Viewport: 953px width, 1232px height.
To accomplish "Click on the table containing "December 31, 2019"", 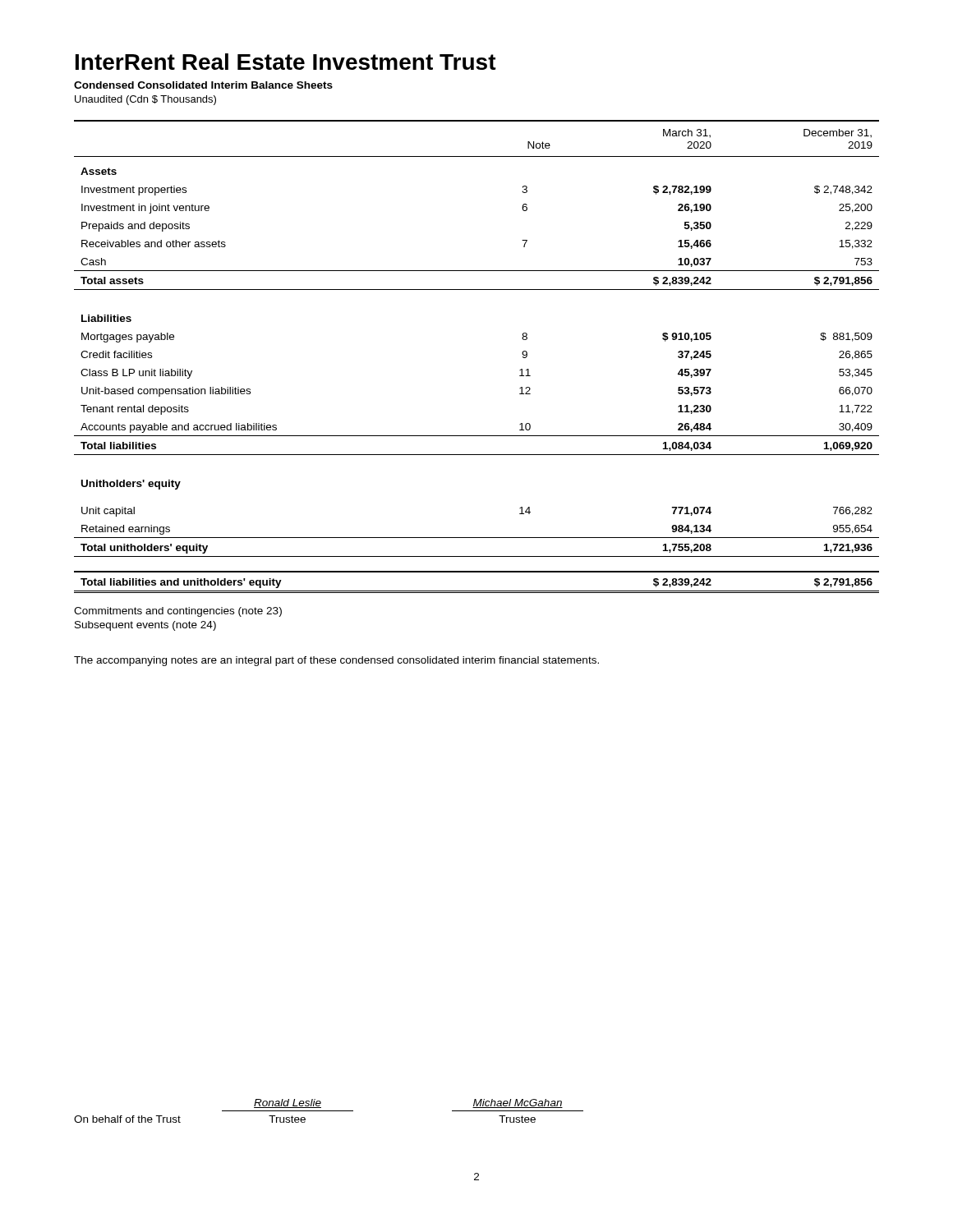I will [476, 356].
